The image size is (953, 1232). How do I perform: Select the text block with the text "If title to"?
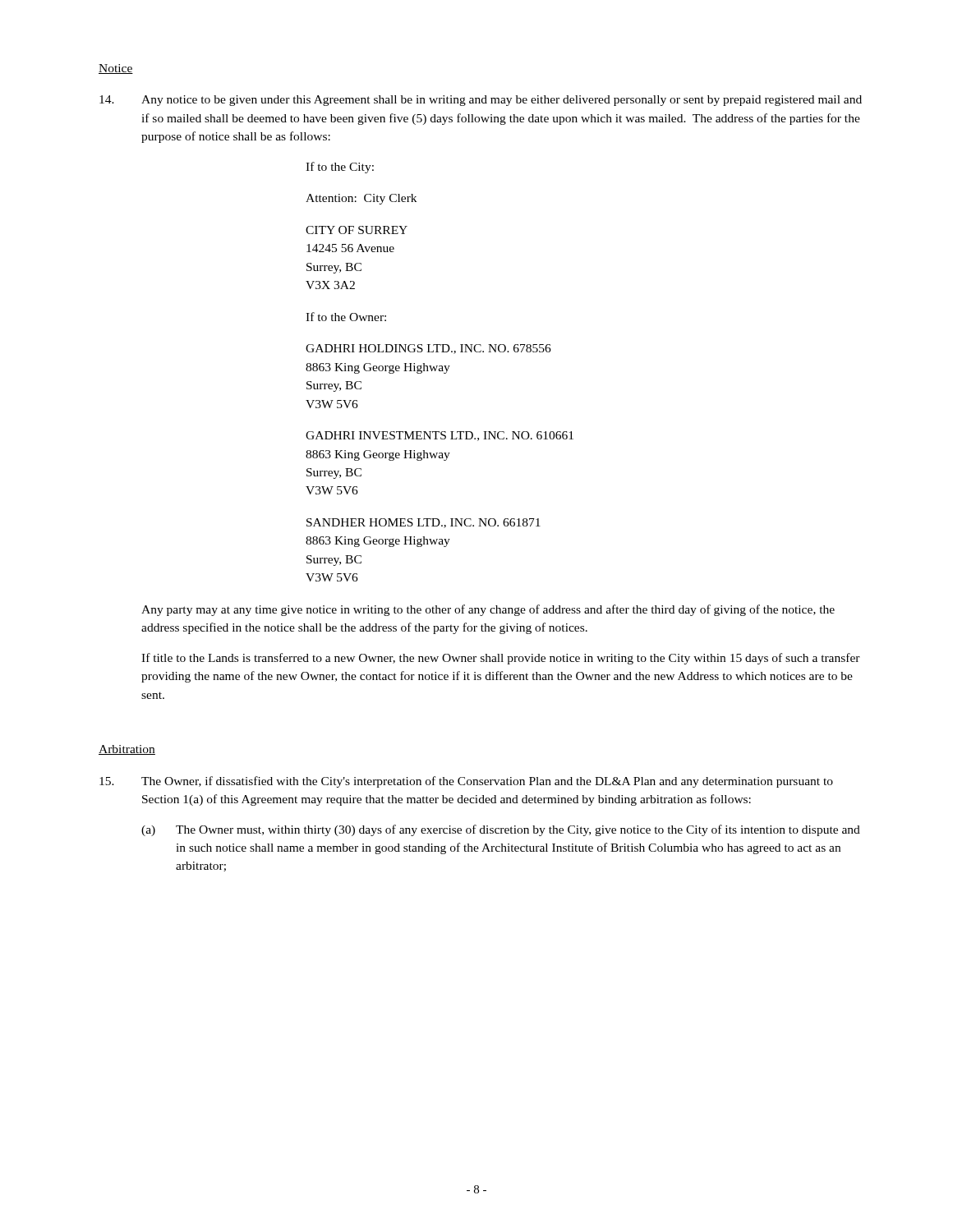501,676
